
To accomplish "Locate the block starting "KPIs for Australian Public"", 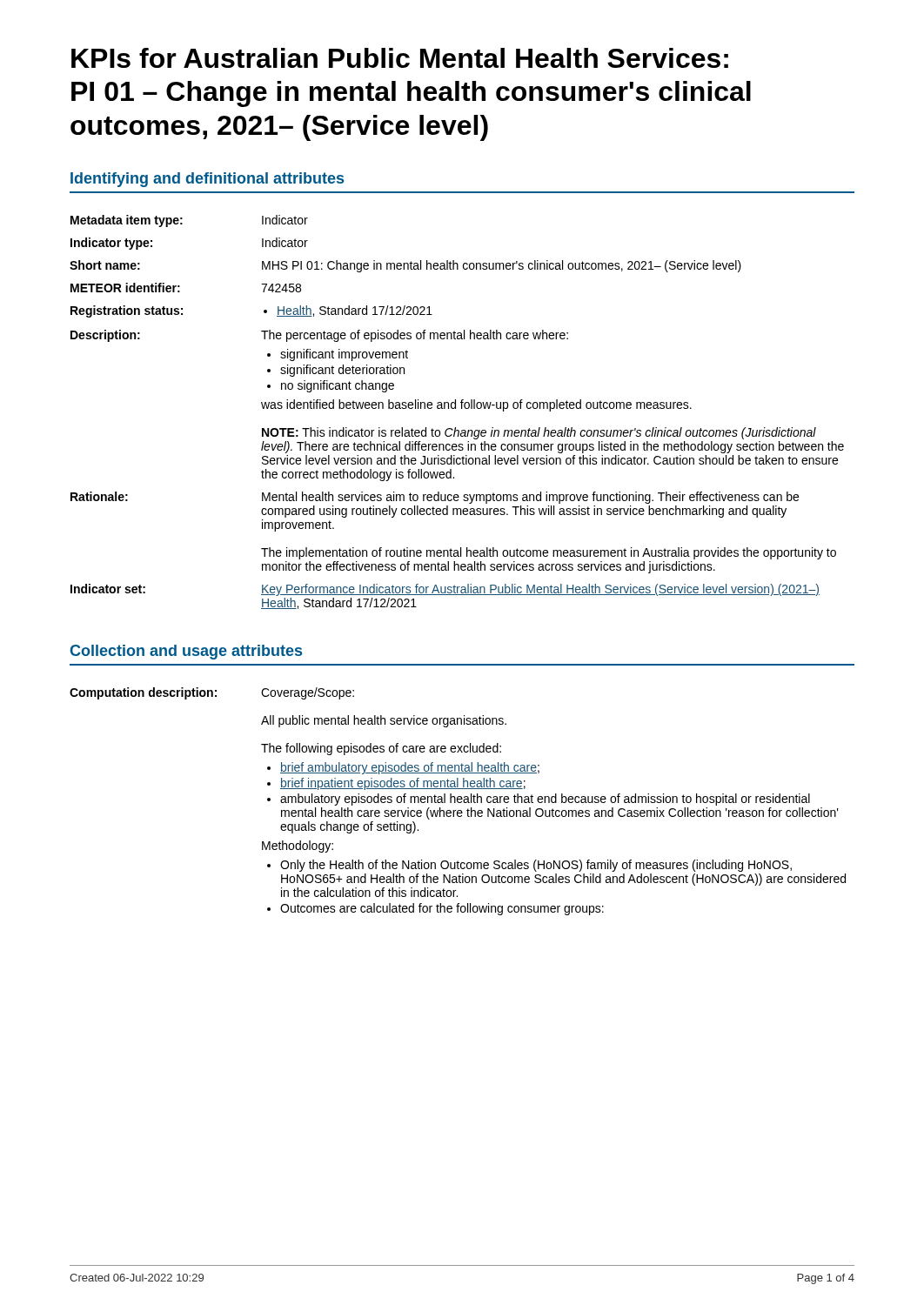I will tap(462, 92).
